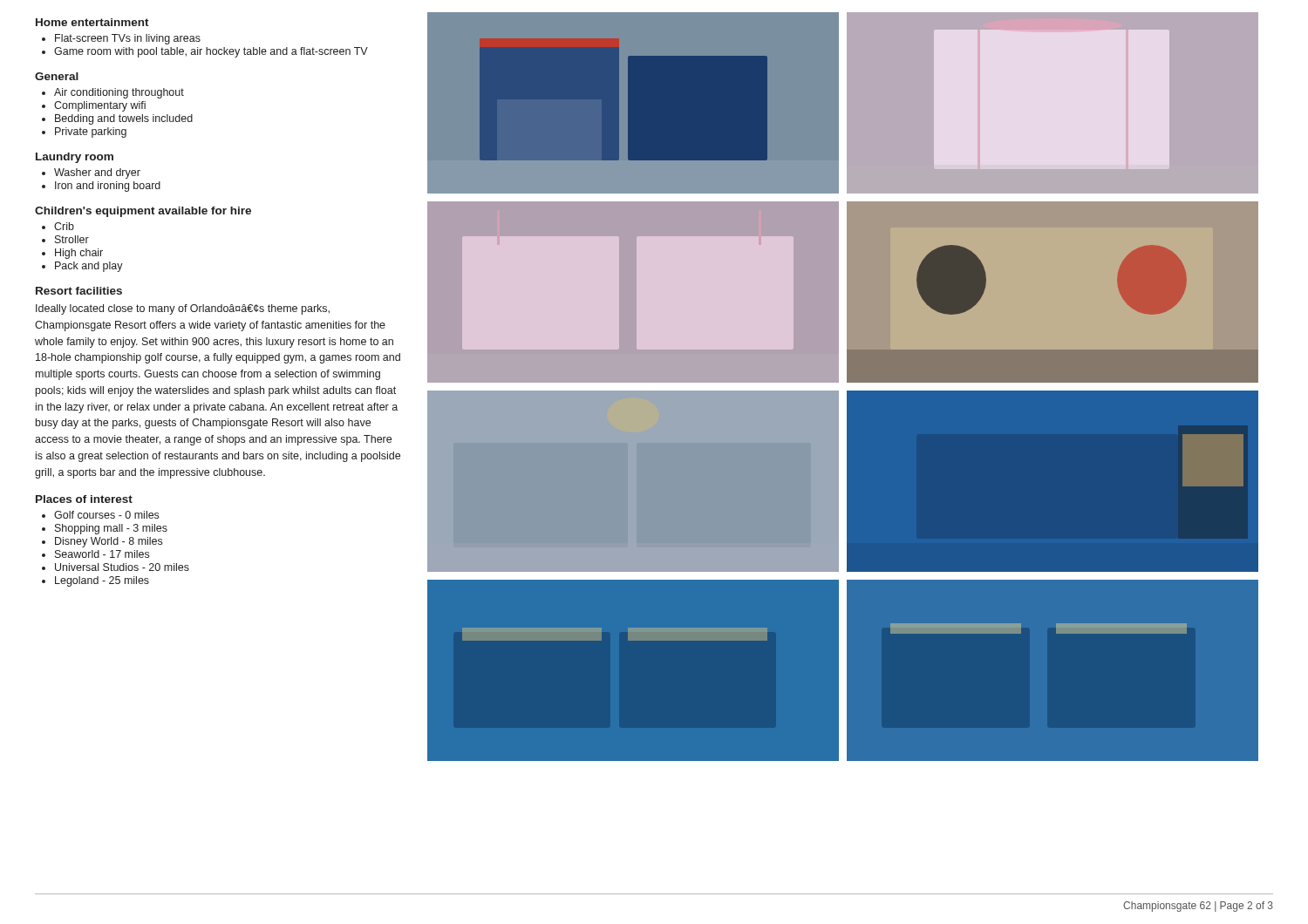Click where it says "Resort facilities"
Viewport: 1308px width, 924px height.
[x=79, y=291]
